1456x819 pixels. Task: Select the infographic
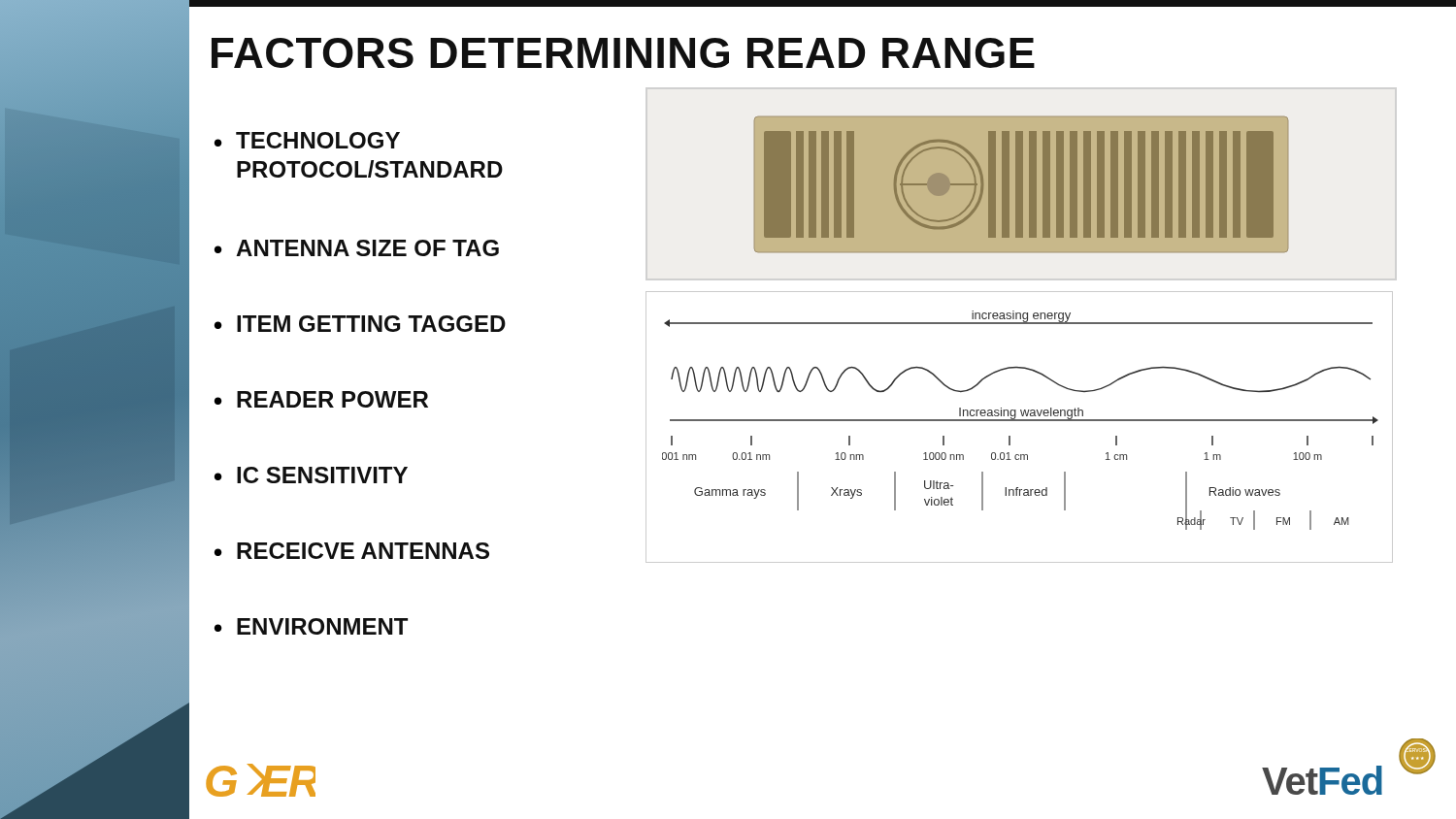[1019, 427]
